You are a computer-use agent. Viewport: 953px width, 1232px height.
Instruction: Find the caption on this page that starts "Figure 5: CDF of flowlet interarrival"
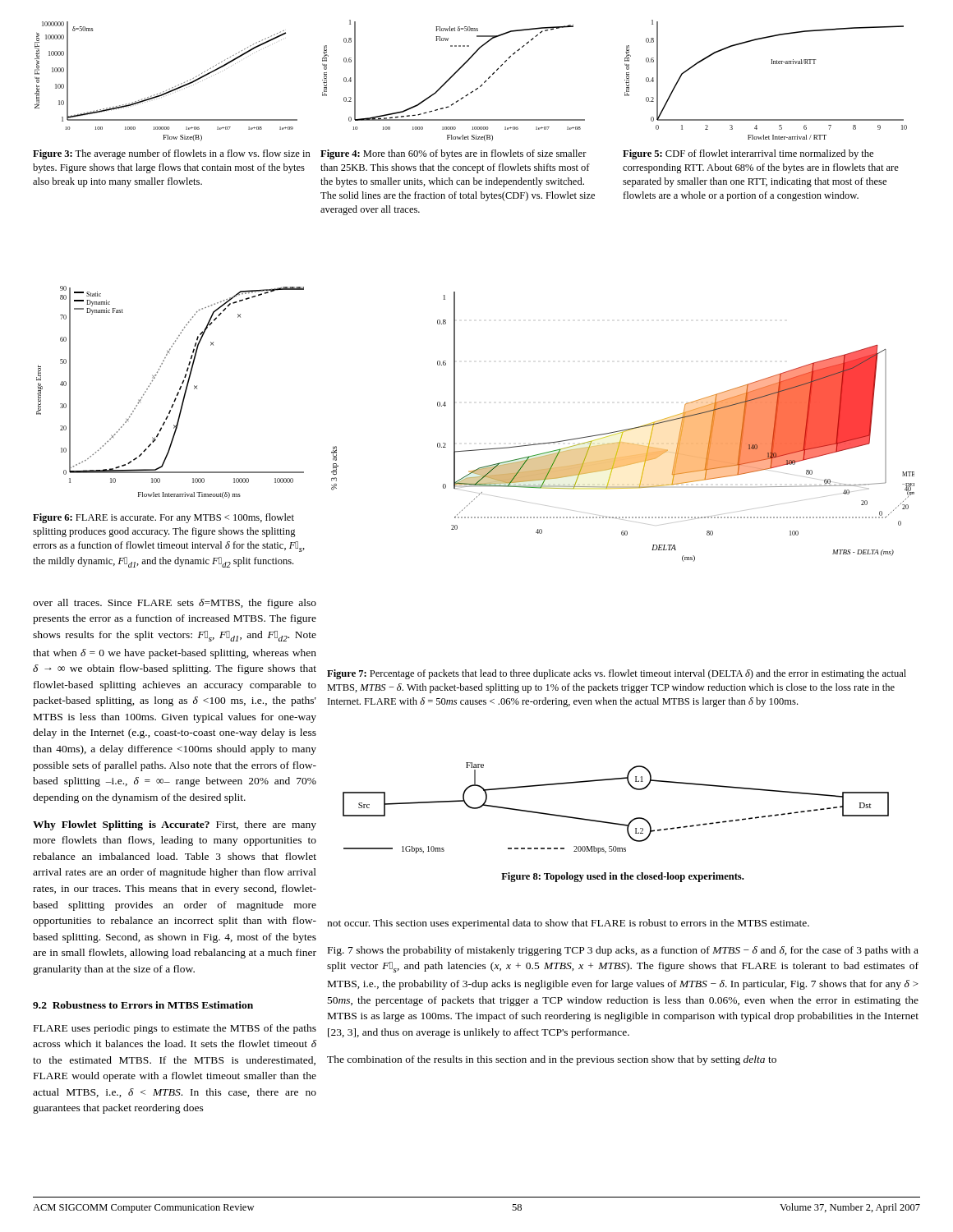(x=771, y=175)
